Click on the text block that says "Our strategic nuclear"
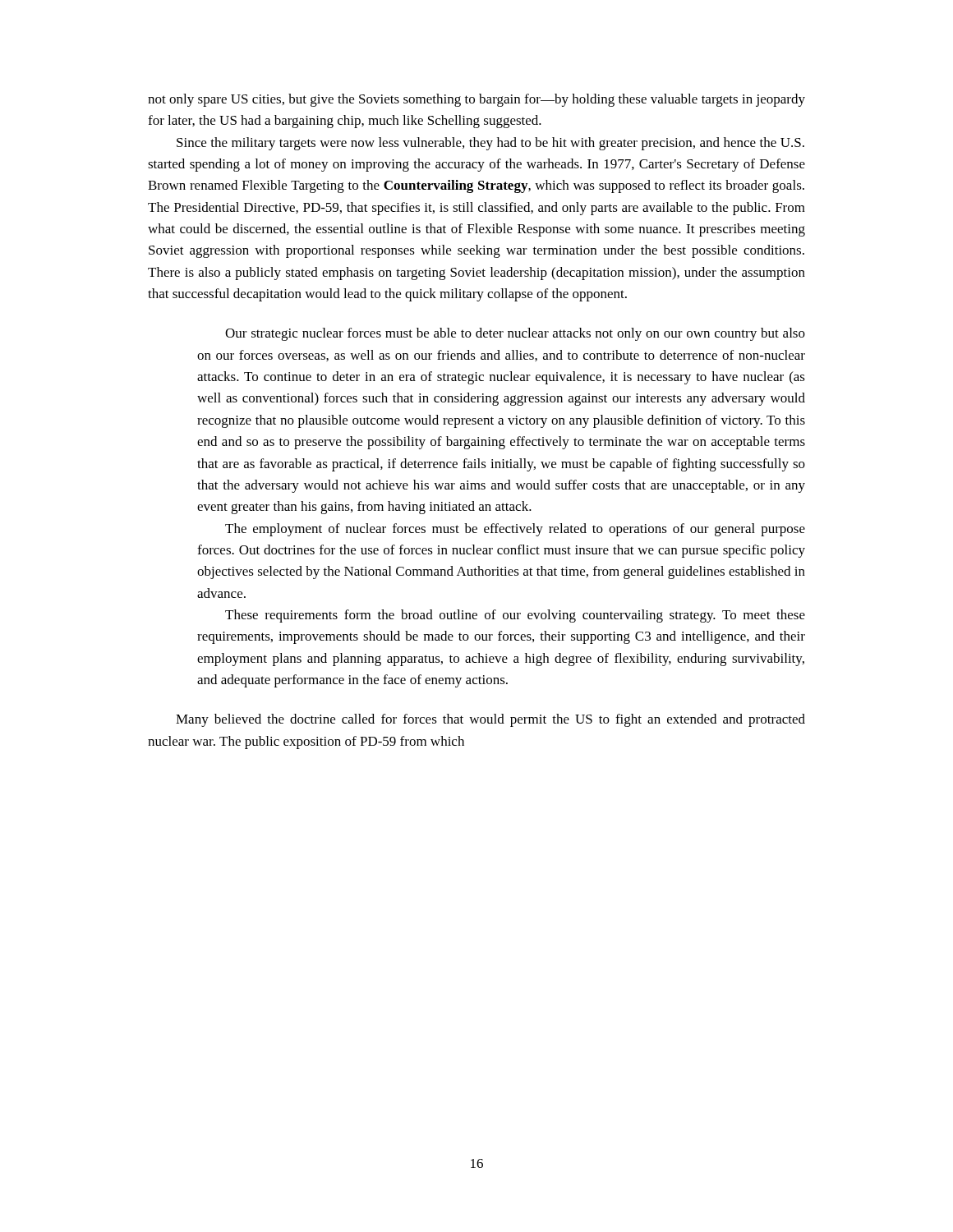Screen dimensions: 1232x953 [x=501, y=507]
